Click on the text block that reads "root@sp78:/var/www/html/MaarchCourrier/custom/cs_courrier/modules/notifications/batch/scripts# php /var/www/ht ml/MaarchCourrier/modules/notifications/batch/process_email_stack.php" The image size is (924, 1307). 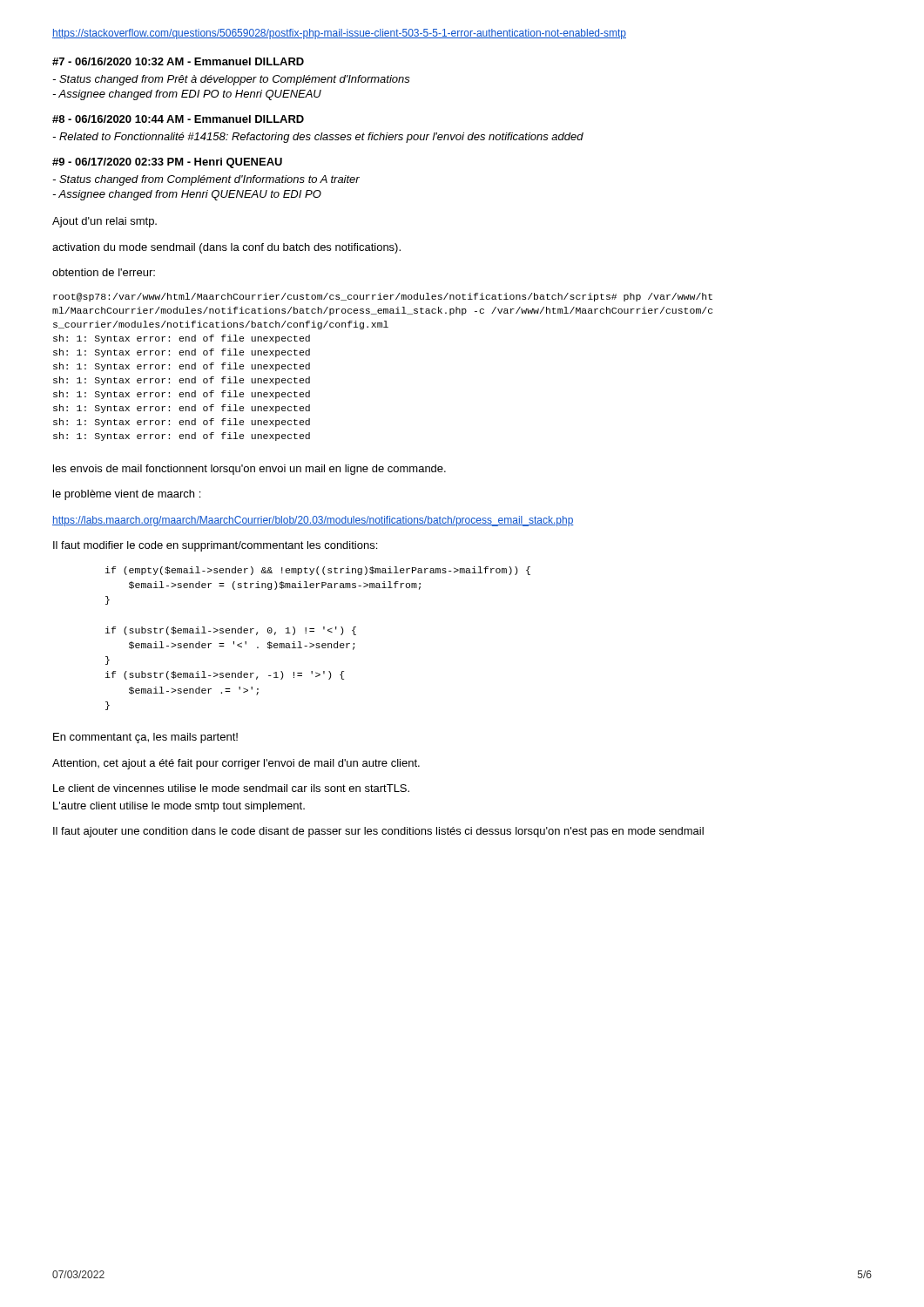(383, 297)
